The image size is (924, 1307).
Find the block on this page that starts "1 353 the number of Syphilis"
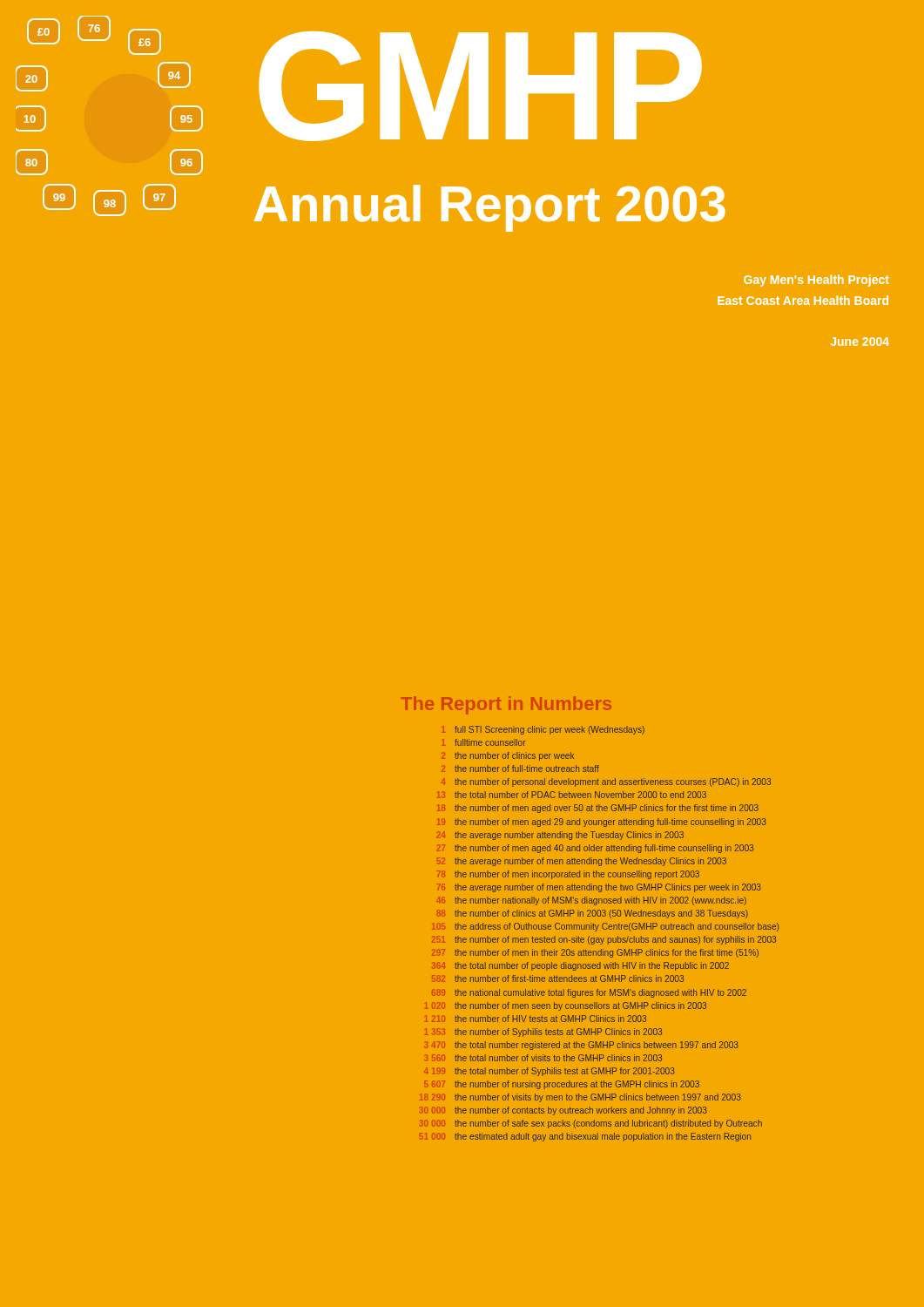point(532,1032)
